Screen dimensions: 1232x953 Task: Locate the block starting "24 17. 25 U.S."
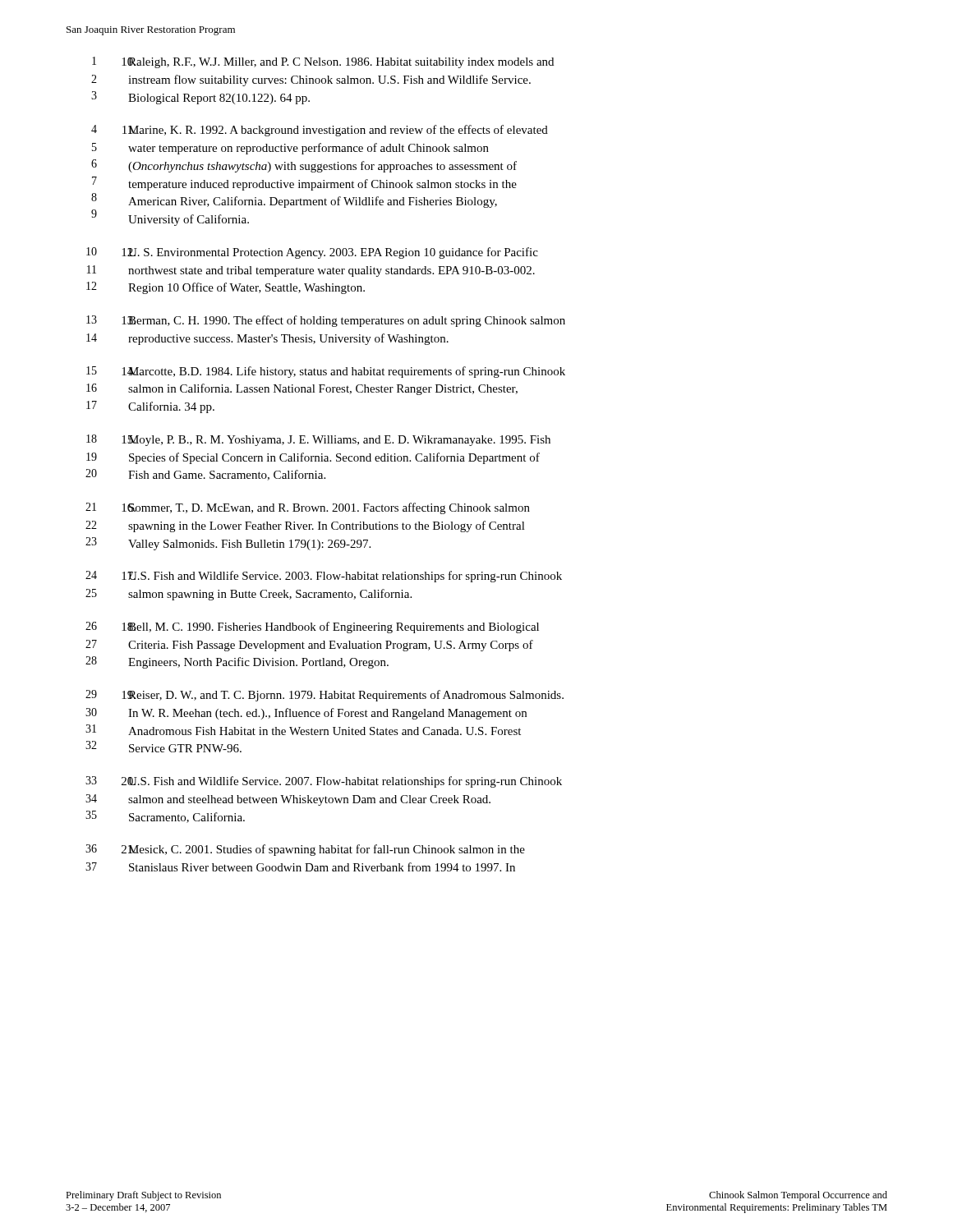(x=476, y=586)
